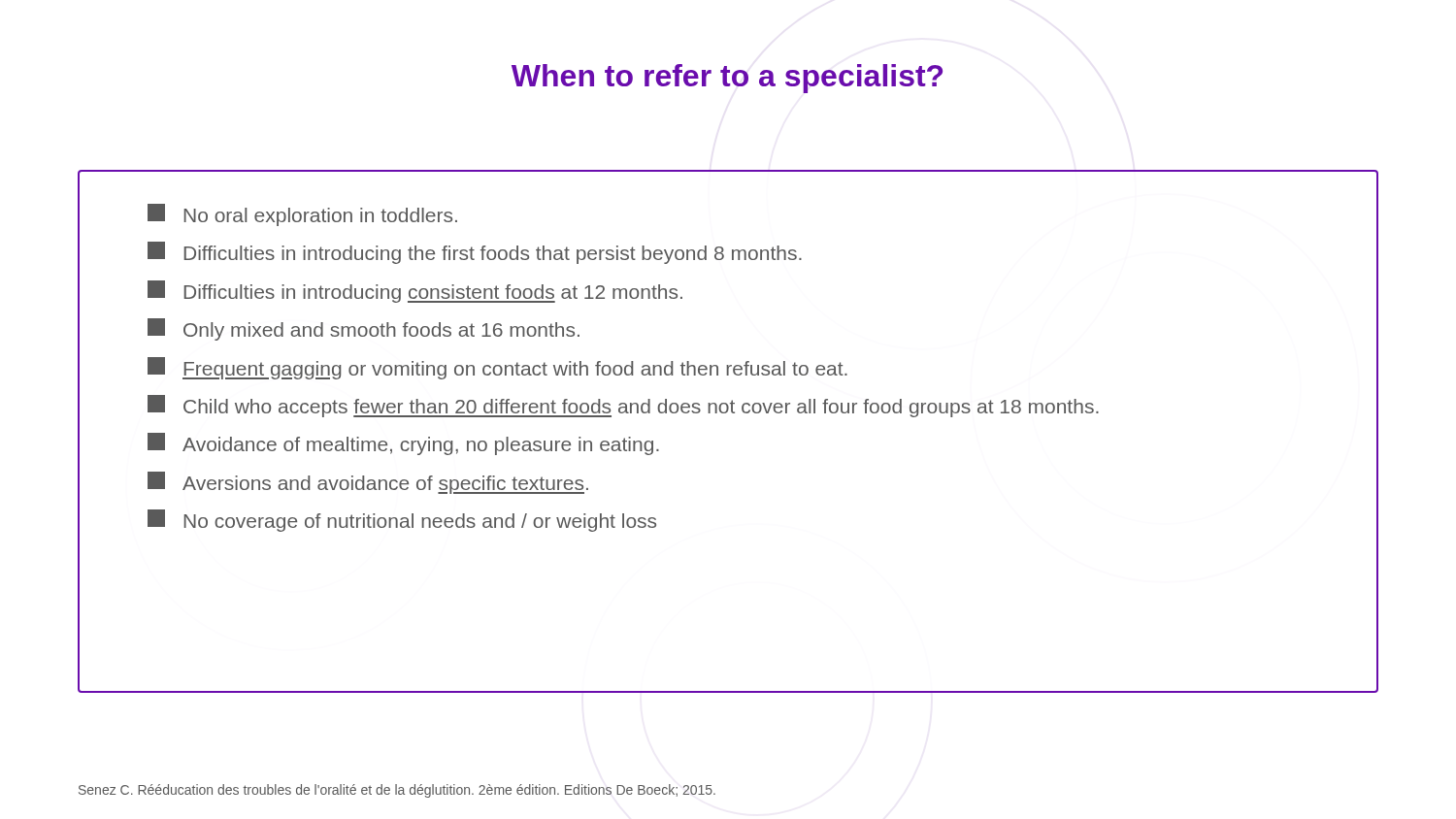Point to the region starting "Difficulties in introducing consistent foods at"
Image resolution: width=1456 pixels, height=819 pixels.
click(415, 292)
